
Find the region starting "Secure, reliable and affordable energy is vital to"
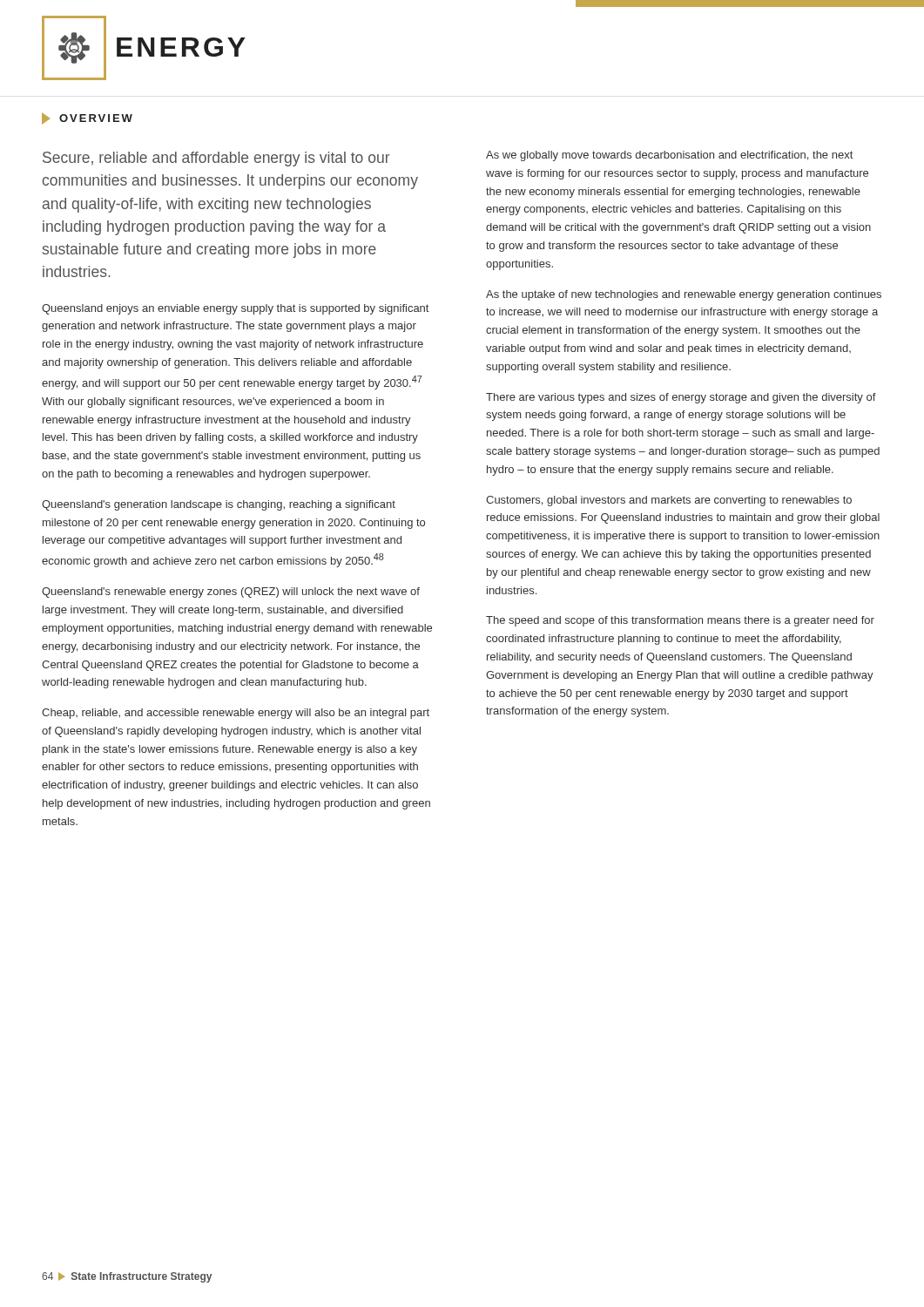pyautogui.click(x=238, y=215)
